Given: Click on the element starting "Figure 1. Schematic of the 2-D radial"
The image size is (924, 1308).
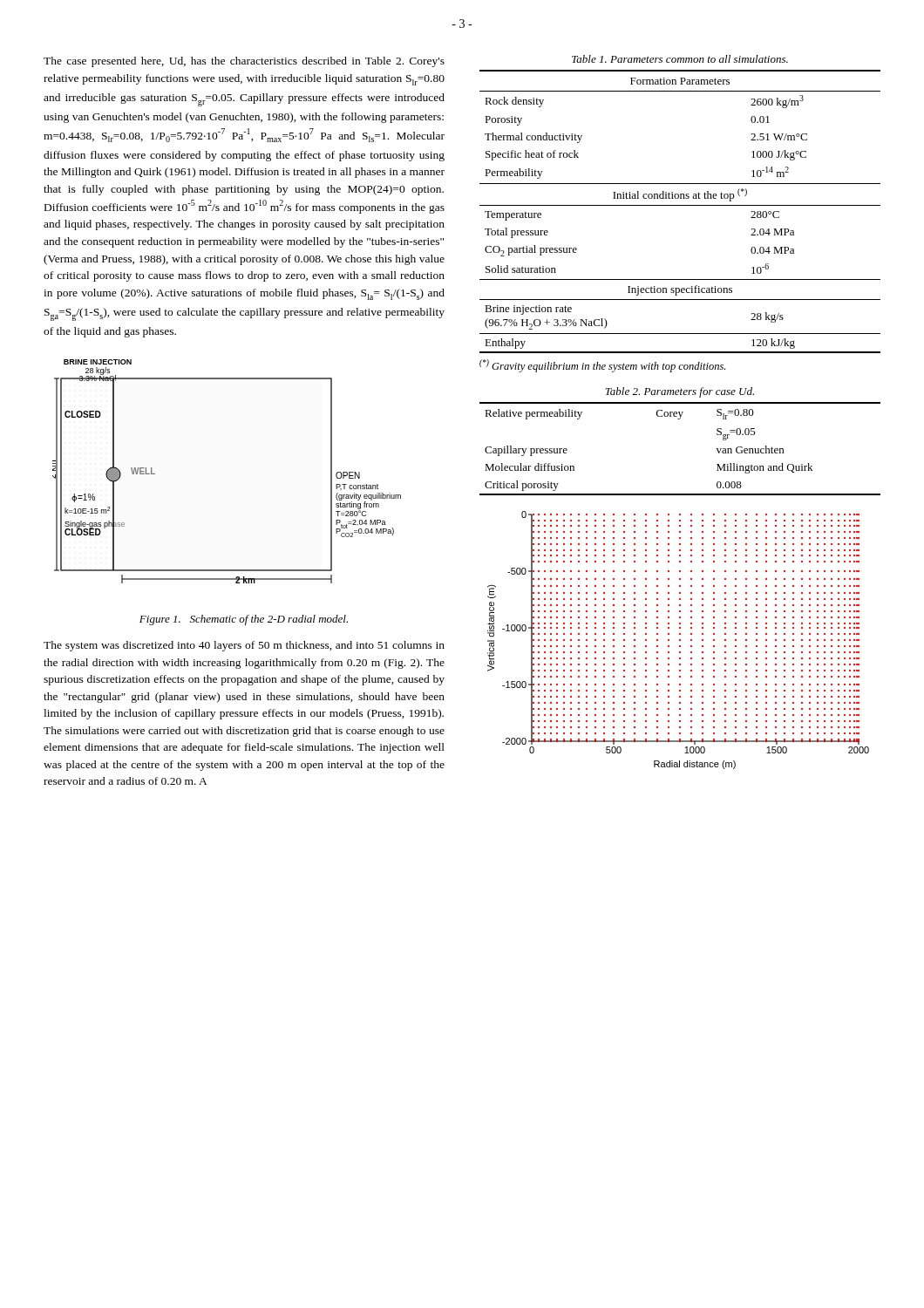Looking at the screenshot, I should click(x=244, y=619).
